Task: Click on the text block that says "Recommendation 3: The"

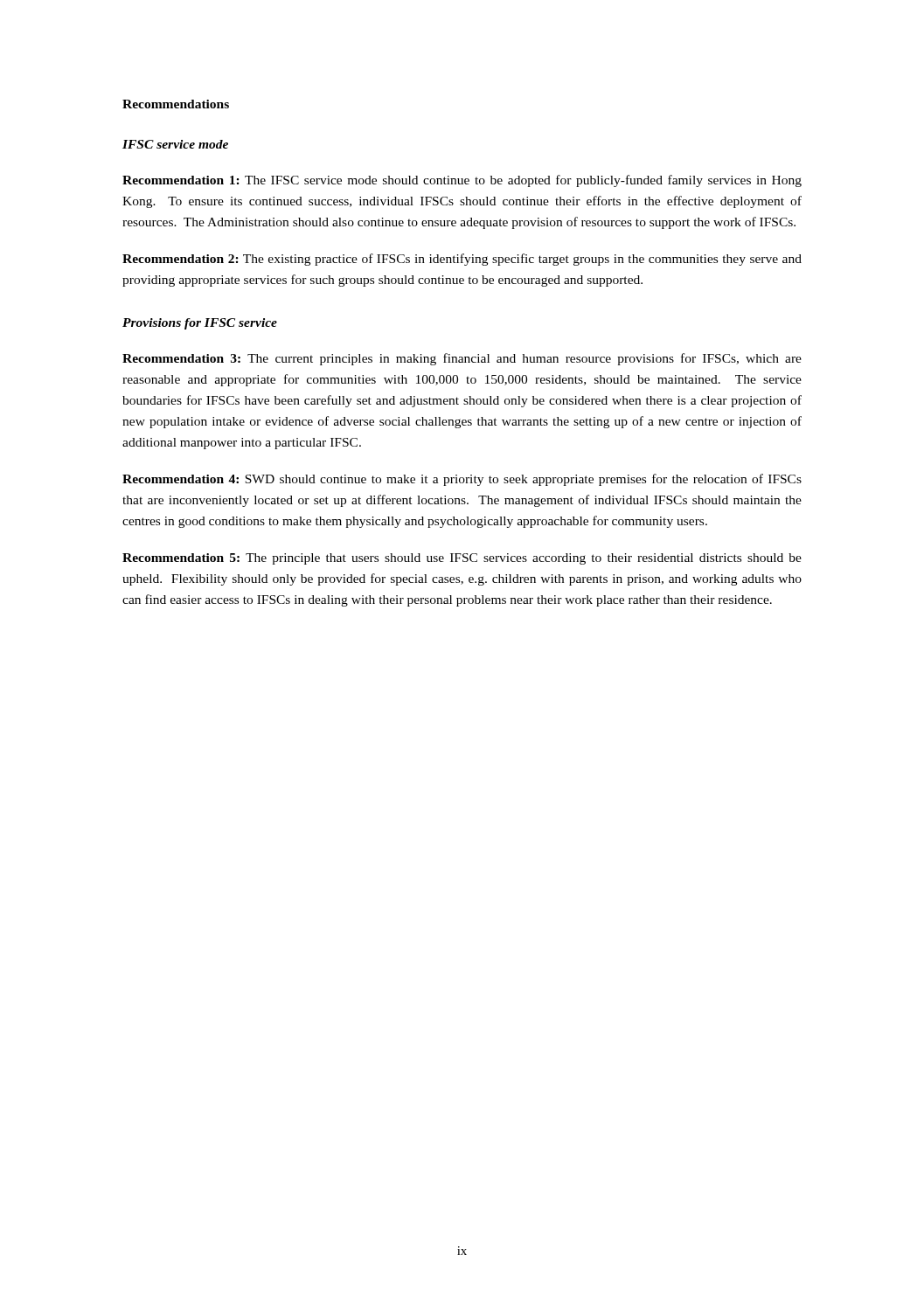Action: pos(462,400)
